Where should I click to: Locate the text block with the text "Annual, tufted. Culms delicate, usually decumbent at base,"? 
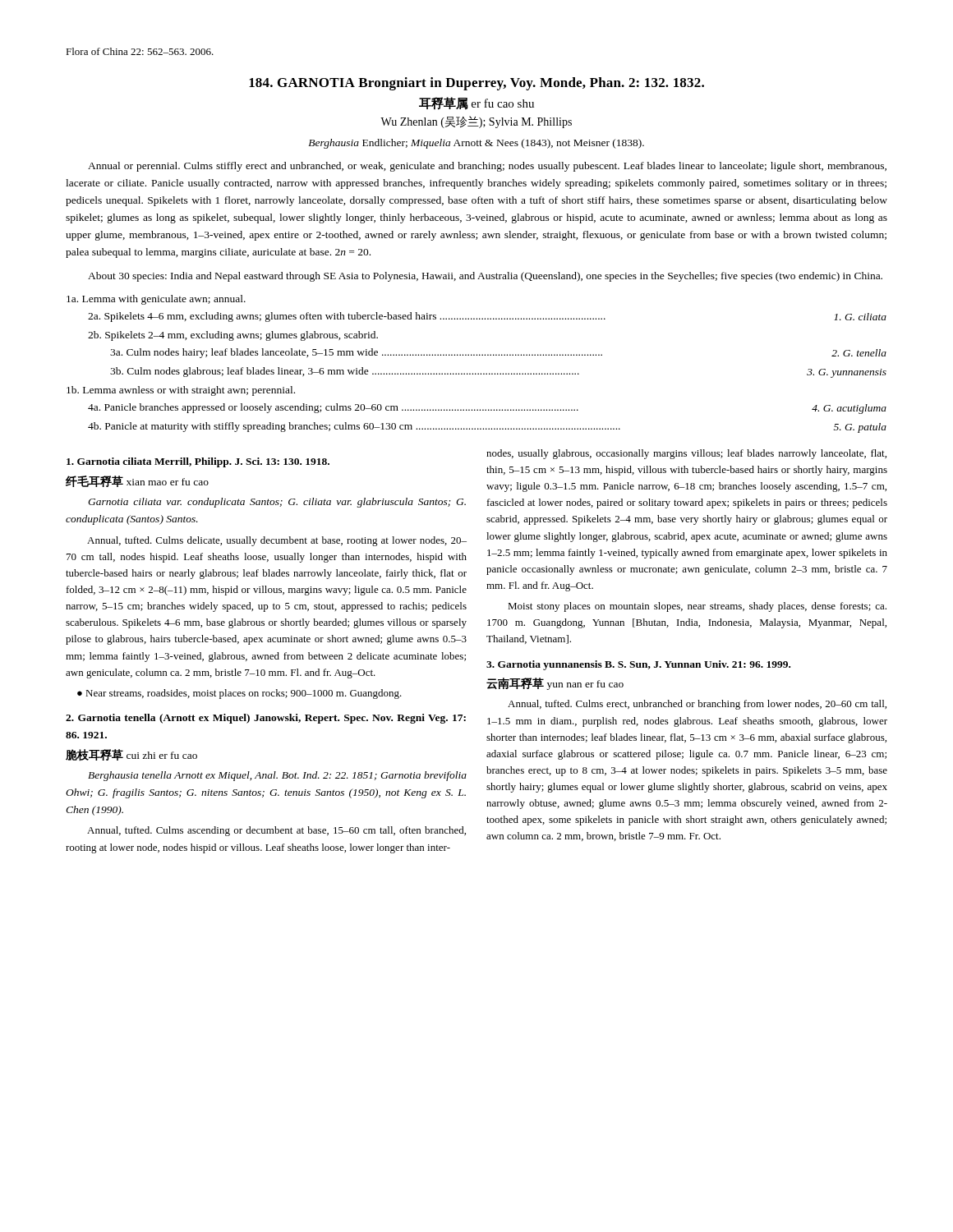click(x=266, y=606)
